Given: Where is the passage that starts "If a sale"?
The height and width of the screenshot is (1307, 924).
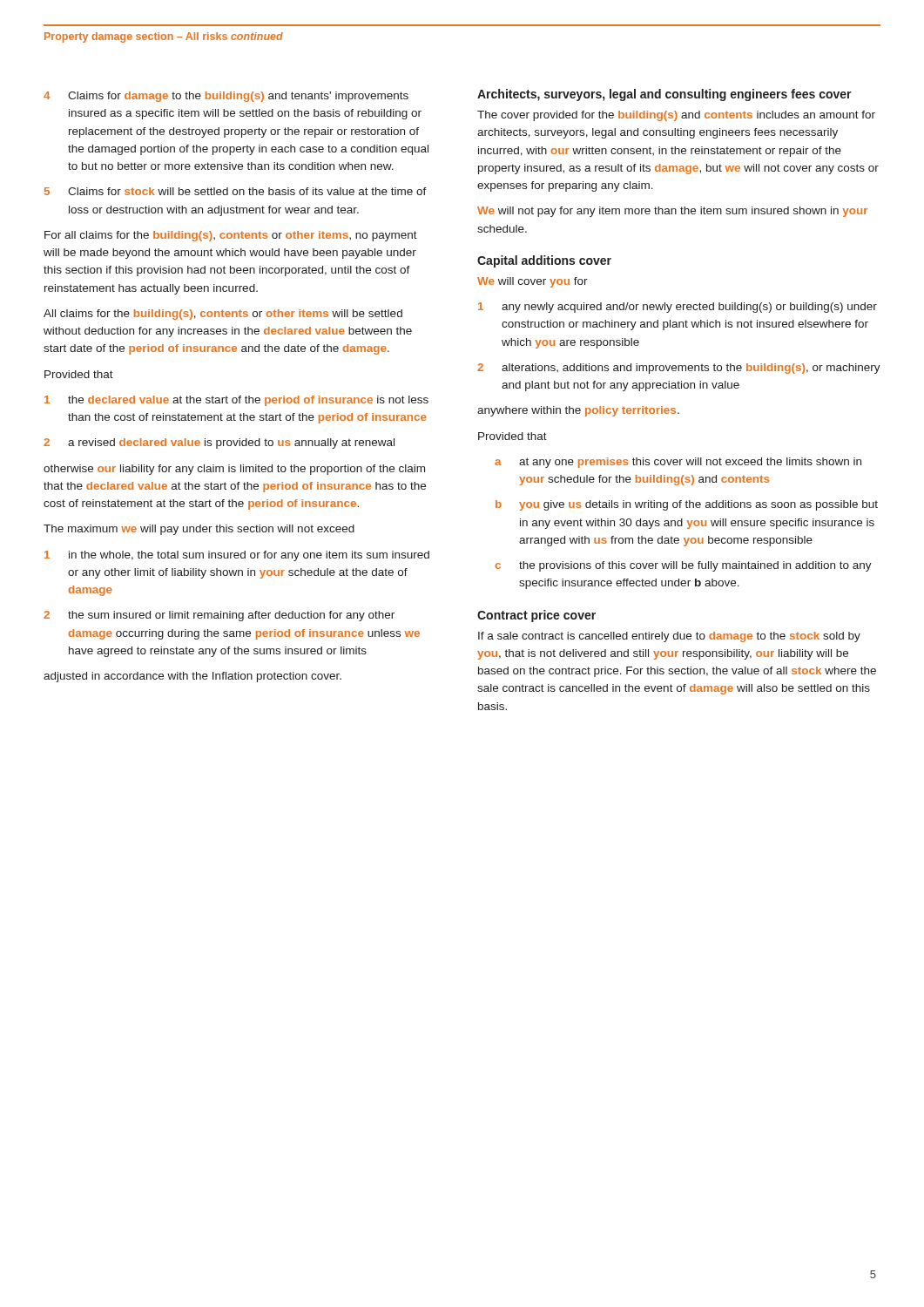Looking at the screenshot, I should point(679,671).
